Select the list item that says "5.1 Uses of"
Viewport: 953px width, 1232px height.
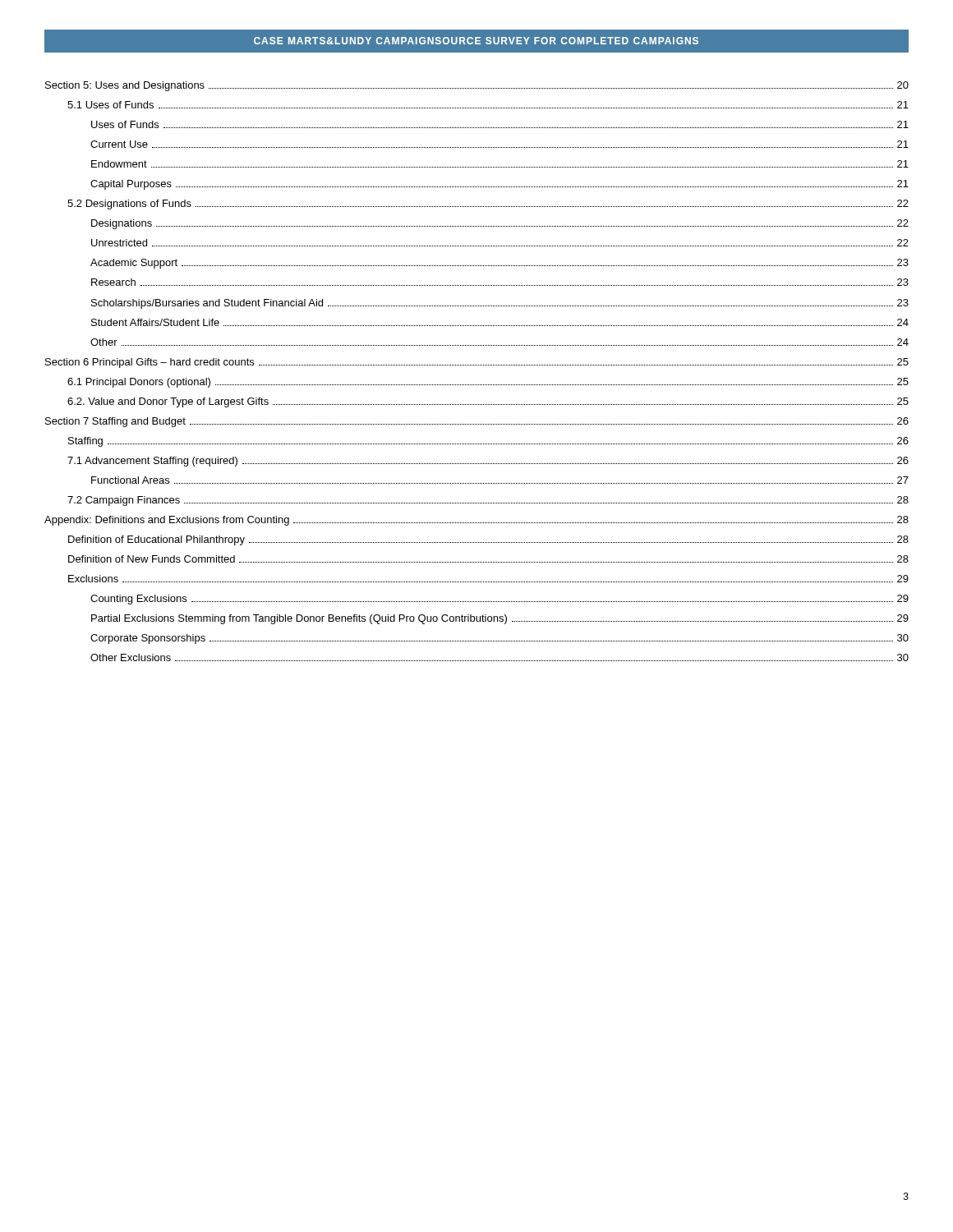coord(488,105)
